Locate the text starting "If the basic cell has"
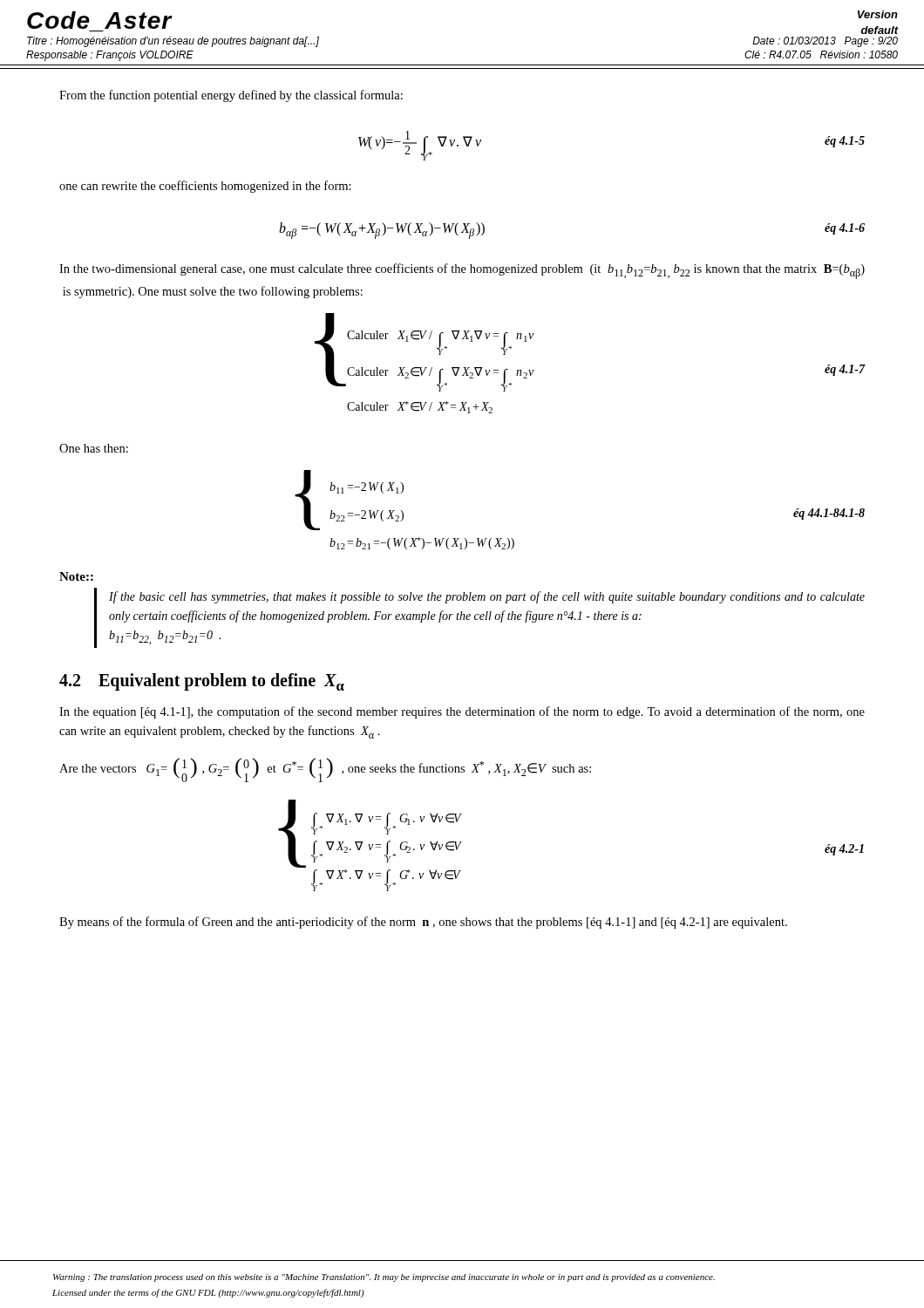Viewport: 924px width, 1308px height. click(487, 618)
